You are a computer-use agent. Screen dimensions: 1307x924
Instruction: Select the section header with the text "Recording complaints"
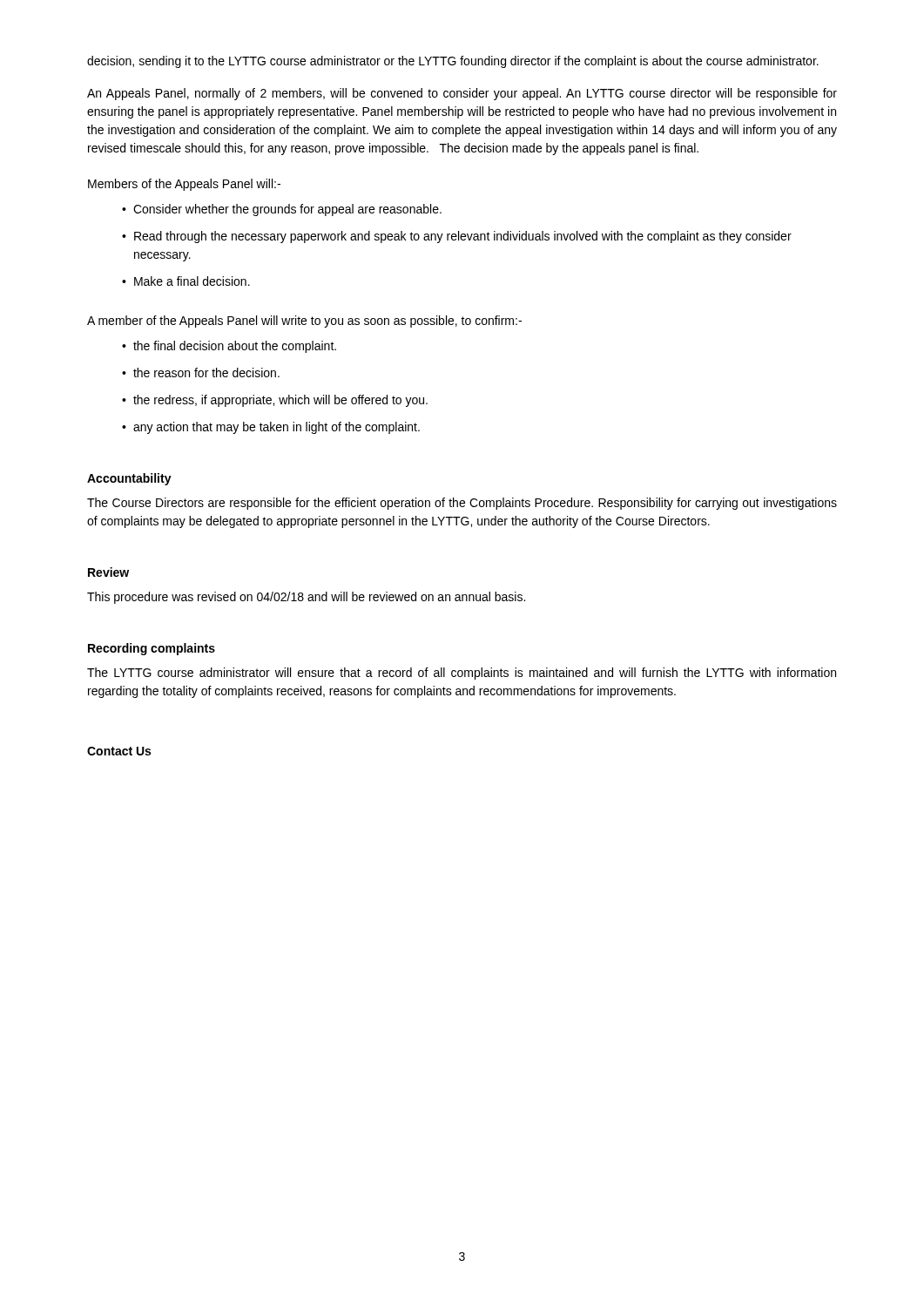point(151,648)
